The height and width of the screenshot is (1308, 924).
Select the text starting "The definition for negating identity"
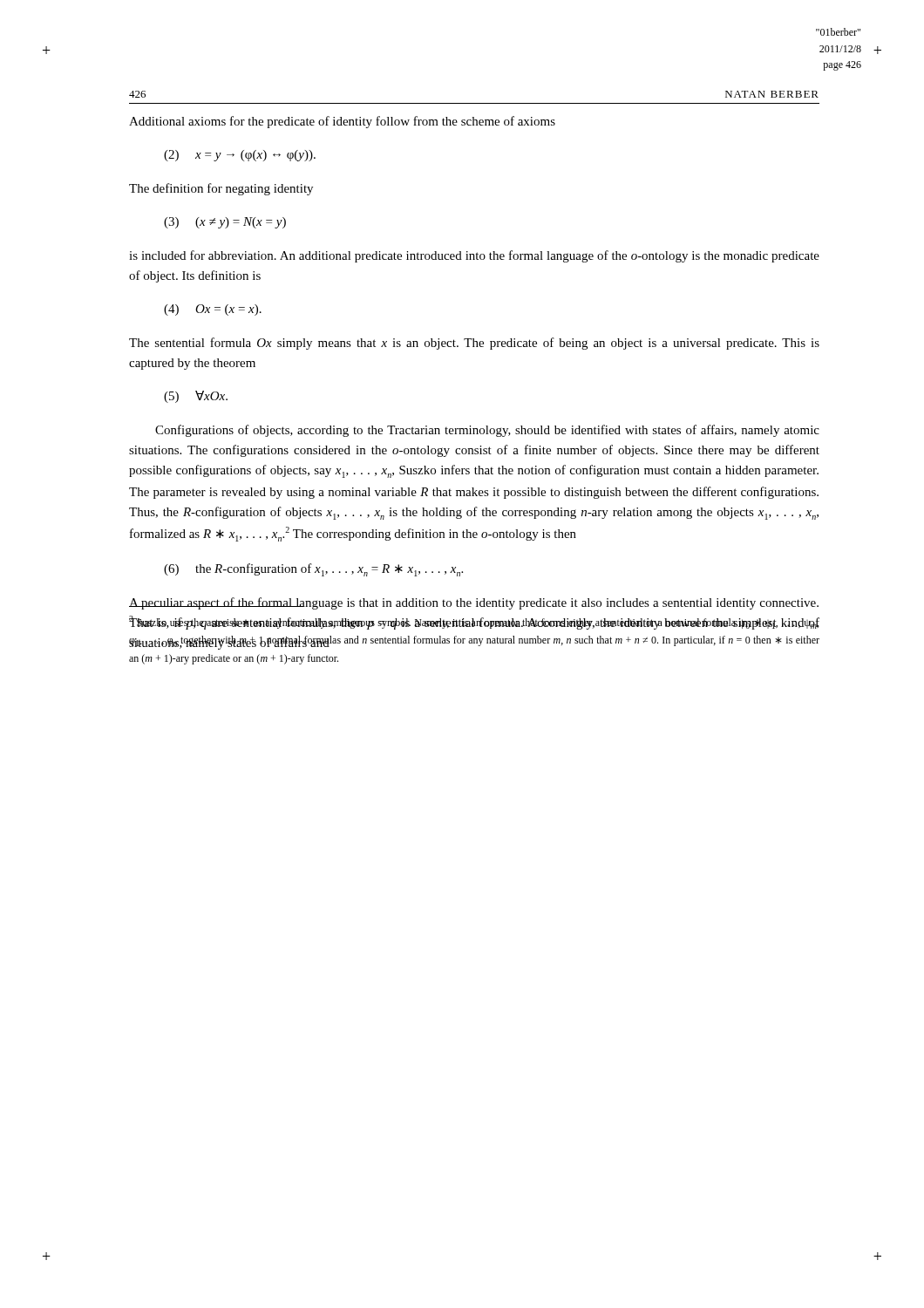tap(221, 189)
